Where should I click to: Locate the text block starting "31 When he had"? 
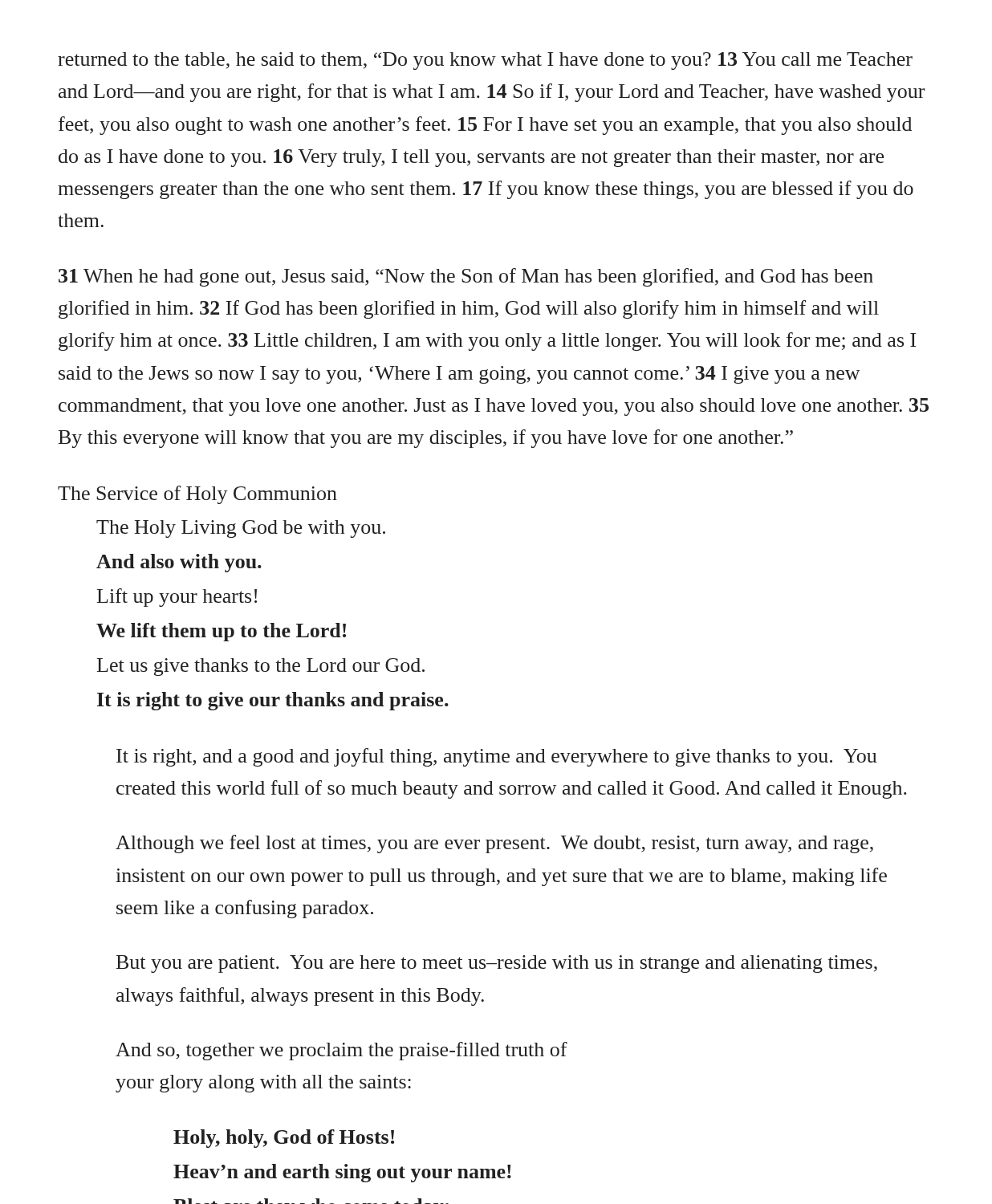point(494,356)
